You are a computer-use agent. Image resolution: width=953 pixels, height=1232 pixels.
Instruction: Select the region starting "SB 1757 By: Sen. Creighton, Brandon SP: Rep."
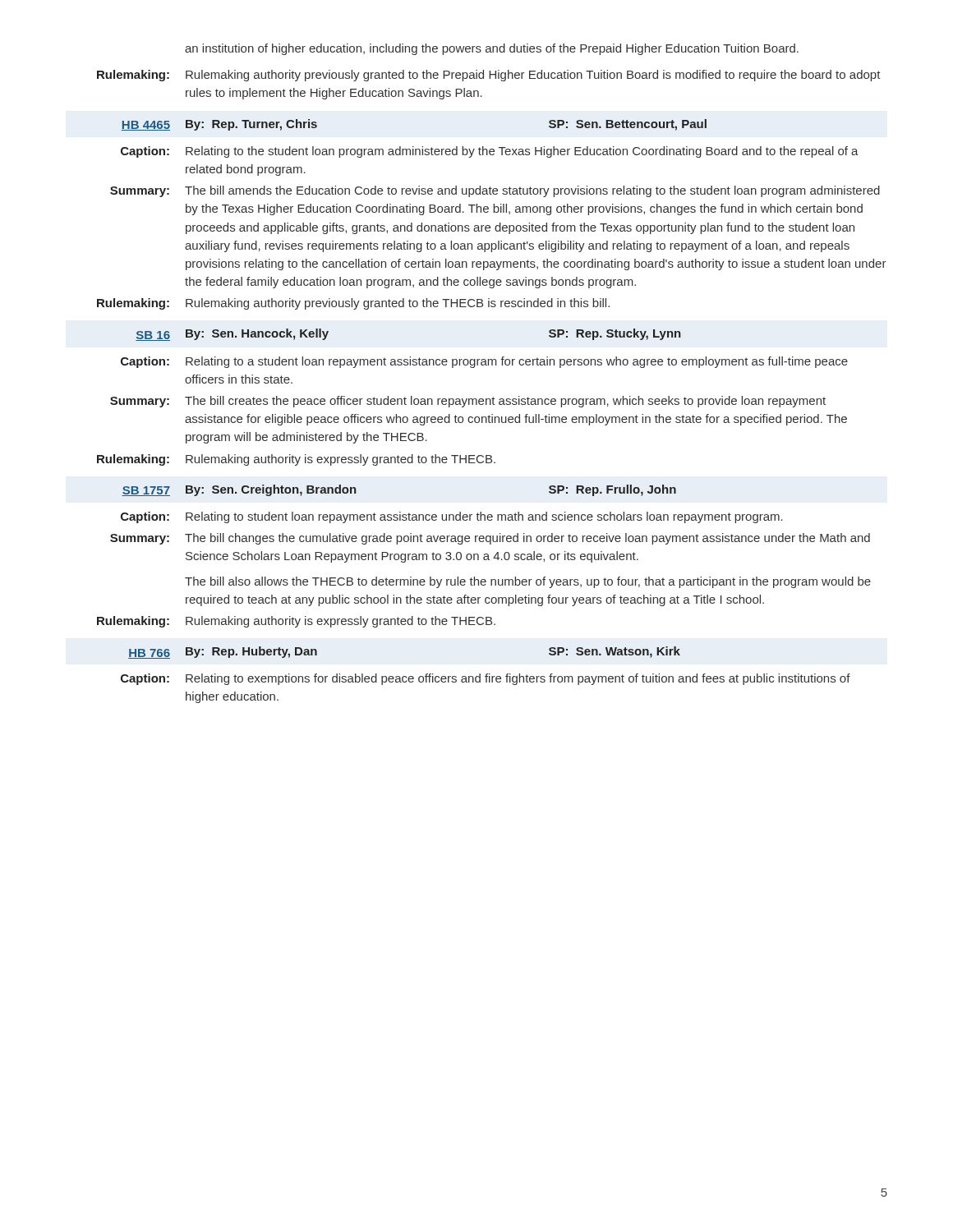point(146,490)
